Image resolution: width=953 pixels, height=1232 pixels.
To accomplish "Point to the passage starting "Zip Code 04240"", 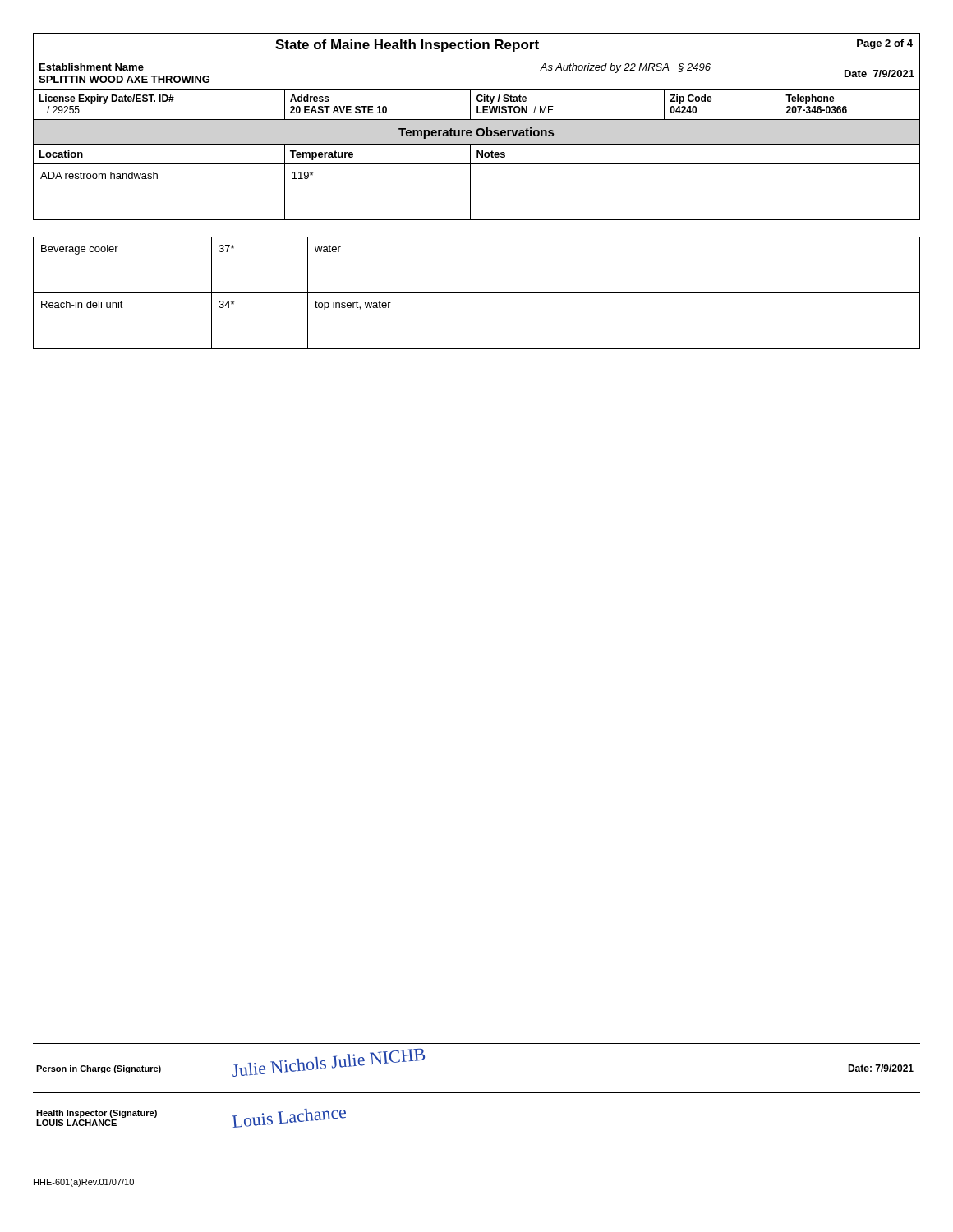I will 691,104.
